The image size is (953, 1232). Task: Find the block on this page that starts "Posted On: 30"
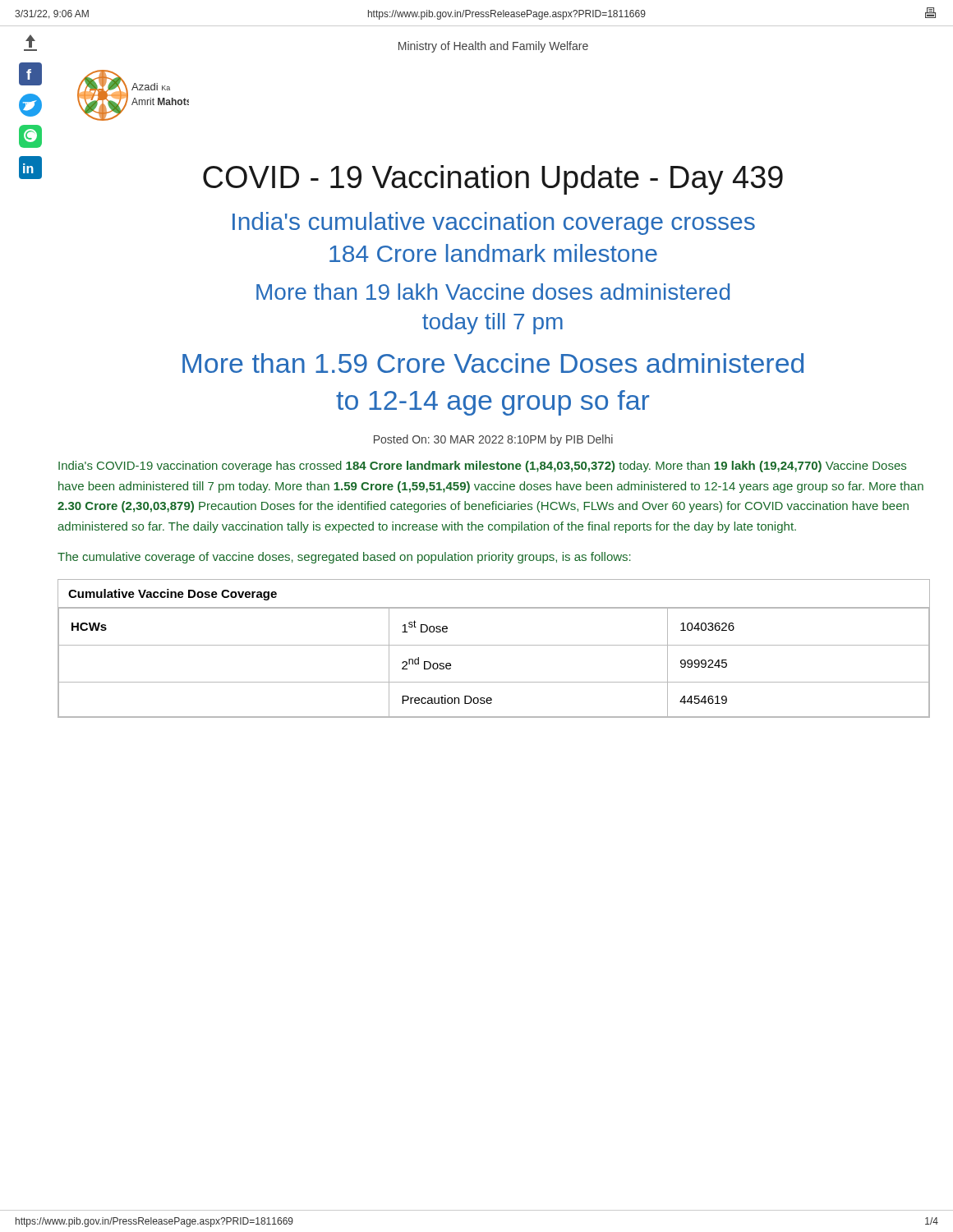493,439
